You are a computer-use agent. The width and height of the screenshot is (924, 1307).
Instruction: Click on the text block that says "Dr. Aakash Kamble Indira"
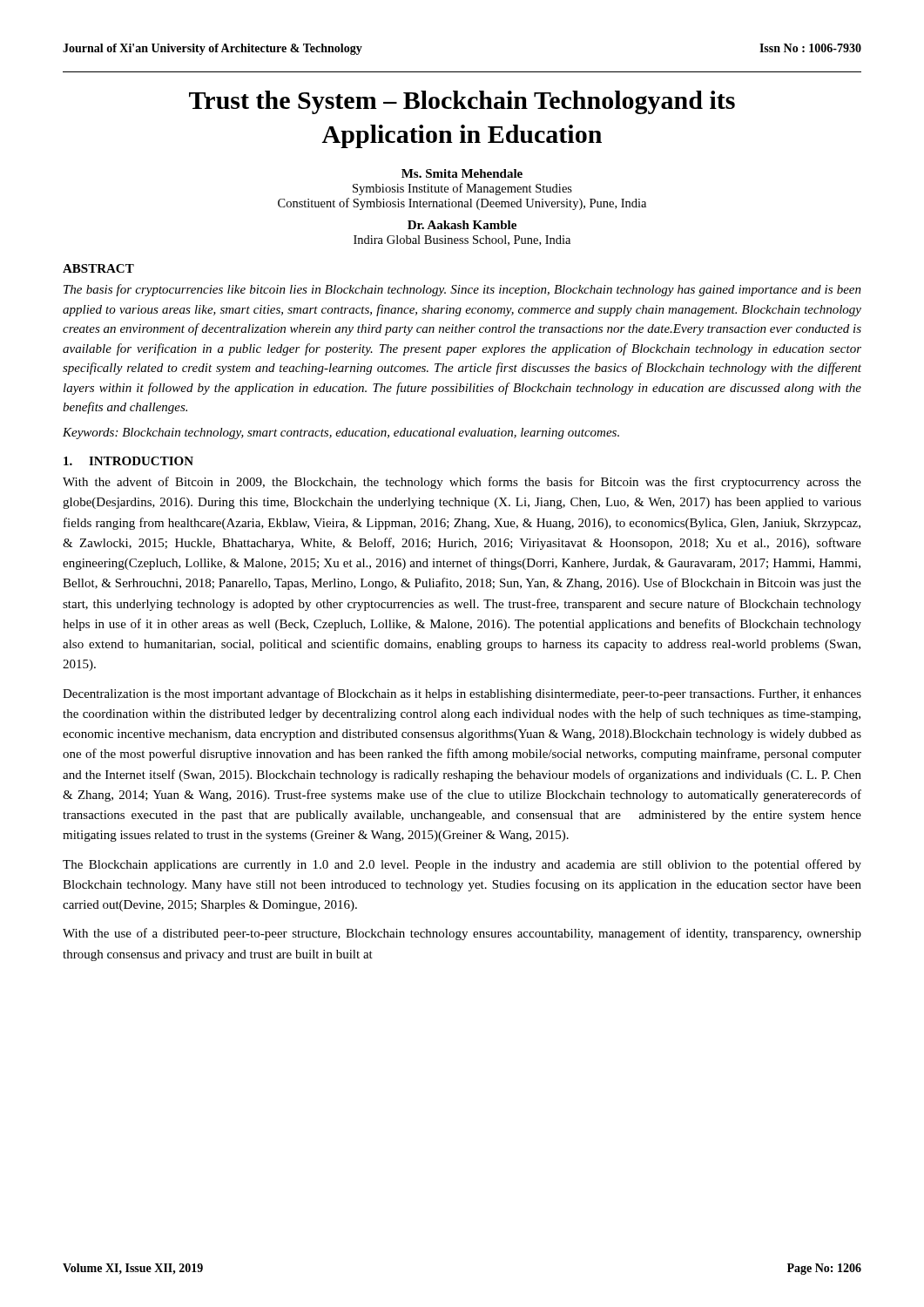click(x=462, y=233)
